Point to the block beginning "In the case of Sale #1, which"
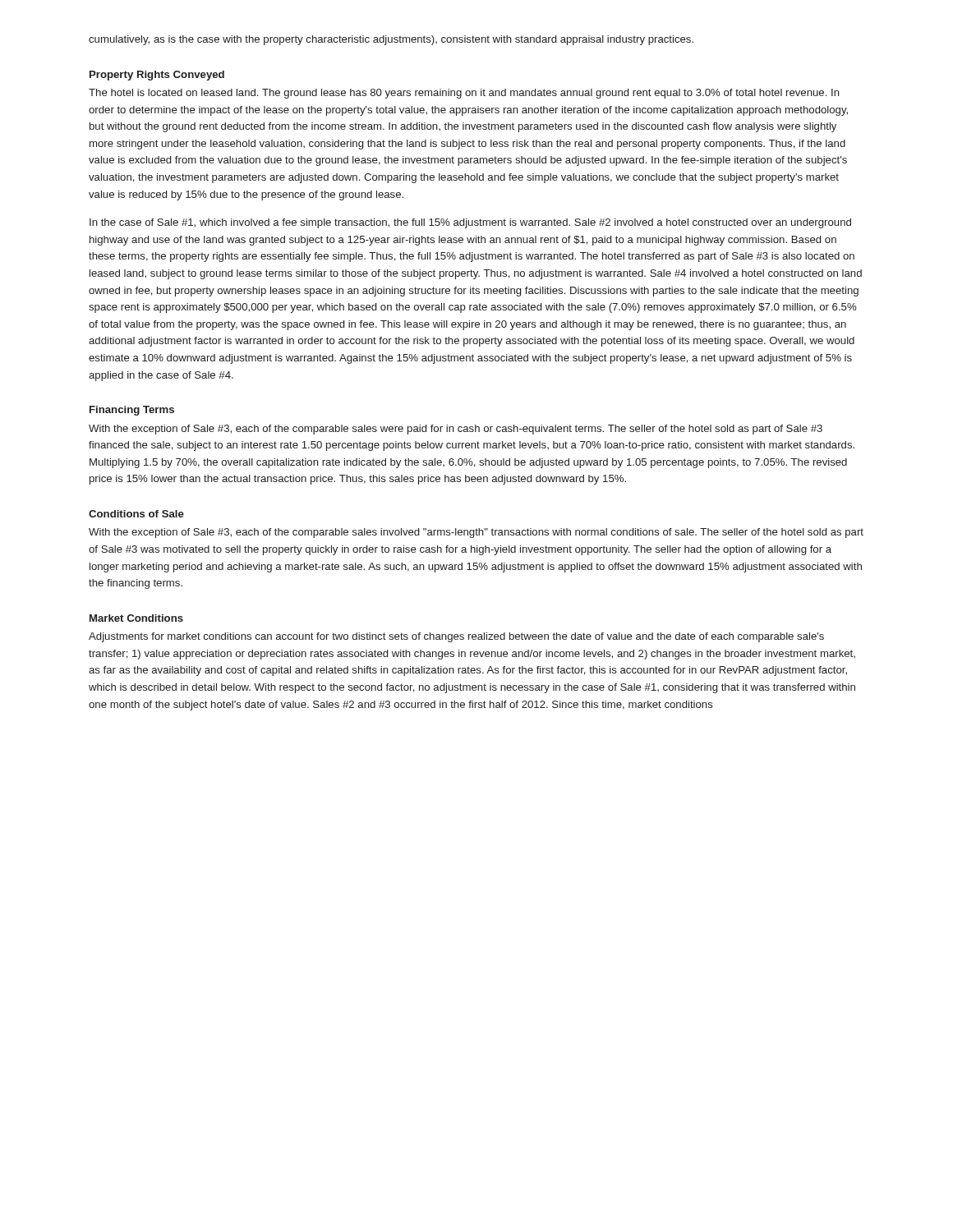 [476, 299]
